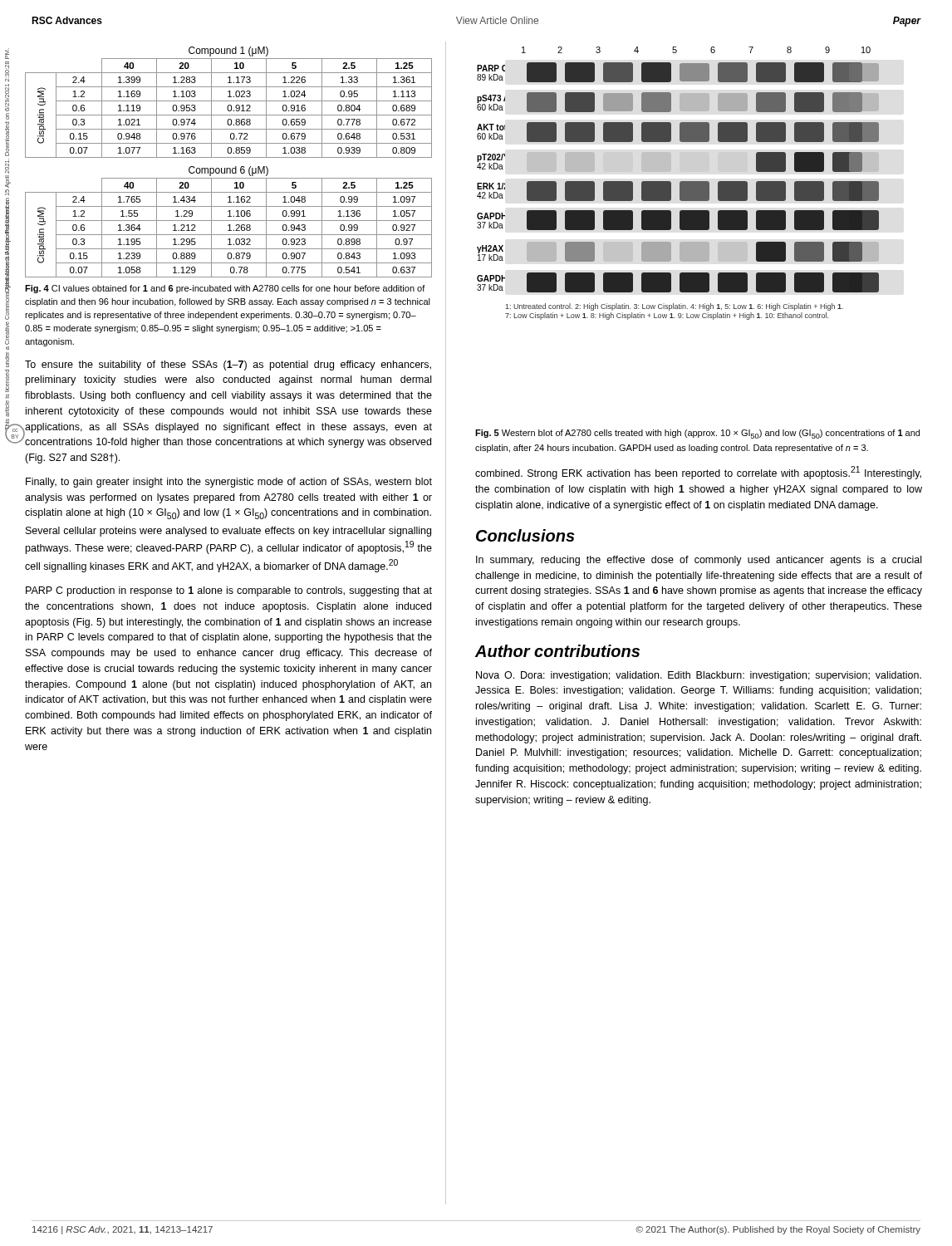Locate the passage starting "Fig. 5 Western blot of A2780 cells treated"
Image resolution: width=952 pixels, height=1246 pixels.
pos(698,440)
